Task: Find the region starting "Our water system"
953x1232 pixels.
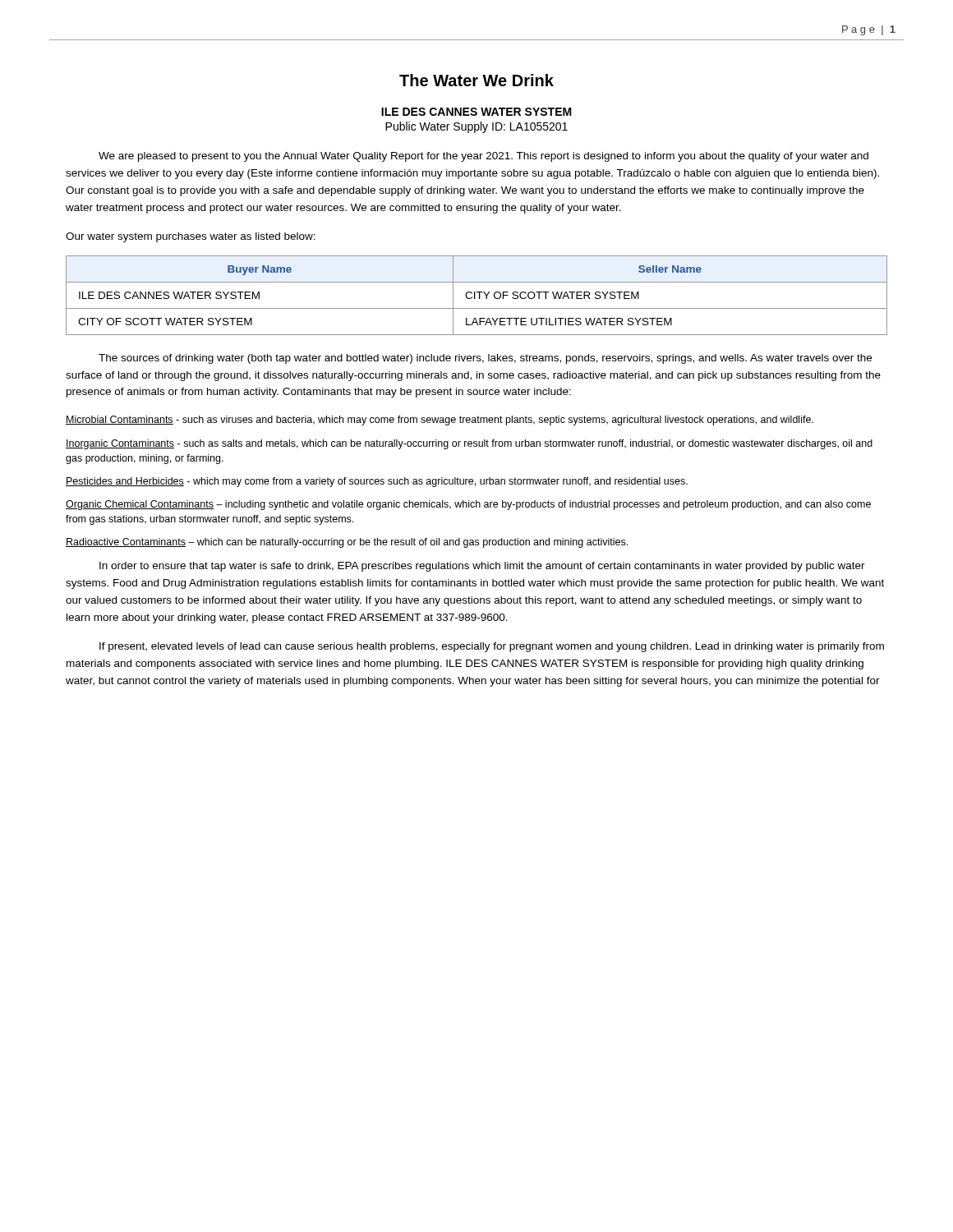Action: point(191,237)
